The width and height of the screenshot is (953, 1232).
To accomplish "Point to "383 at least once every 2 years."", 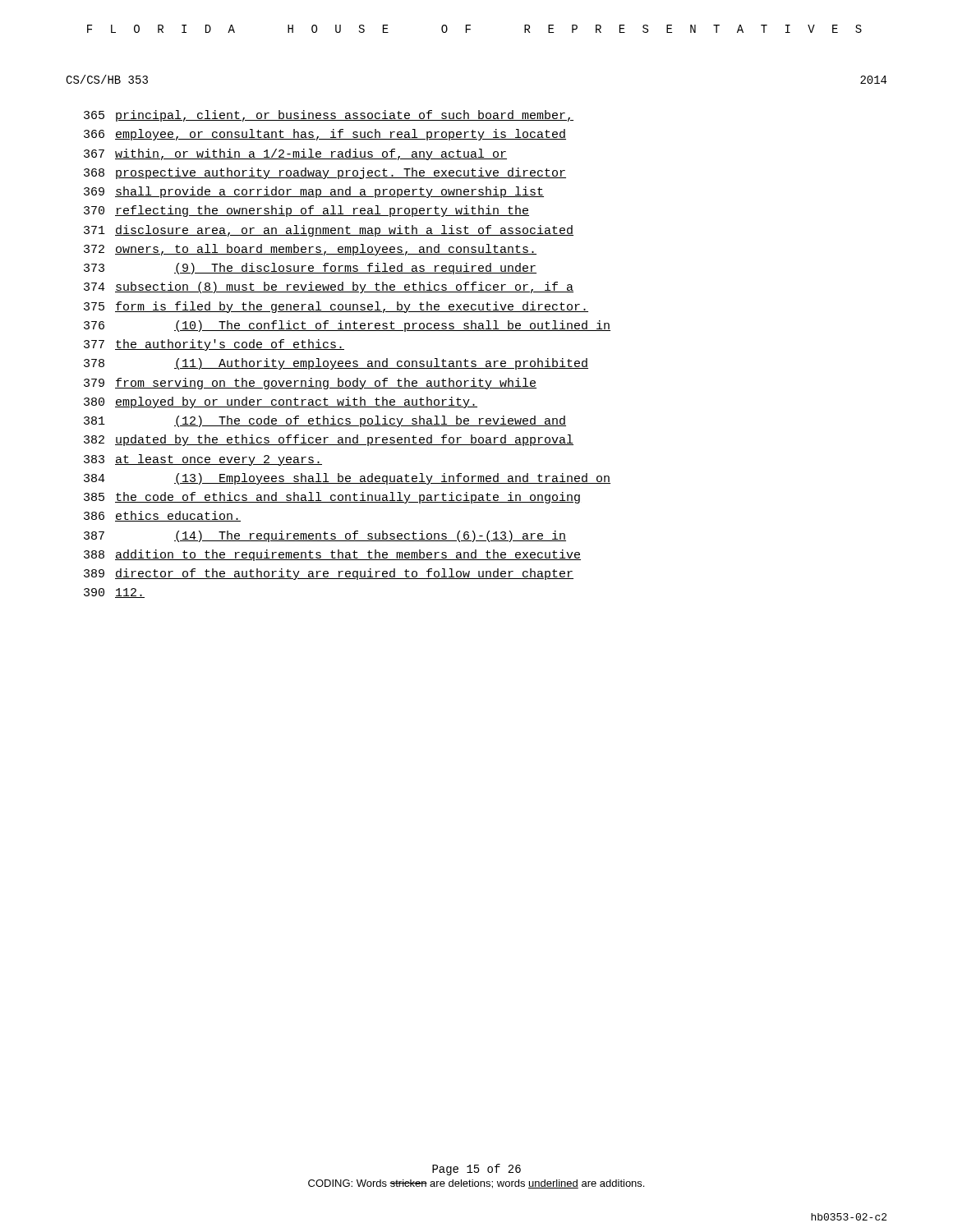I will [x=194, y=460].
